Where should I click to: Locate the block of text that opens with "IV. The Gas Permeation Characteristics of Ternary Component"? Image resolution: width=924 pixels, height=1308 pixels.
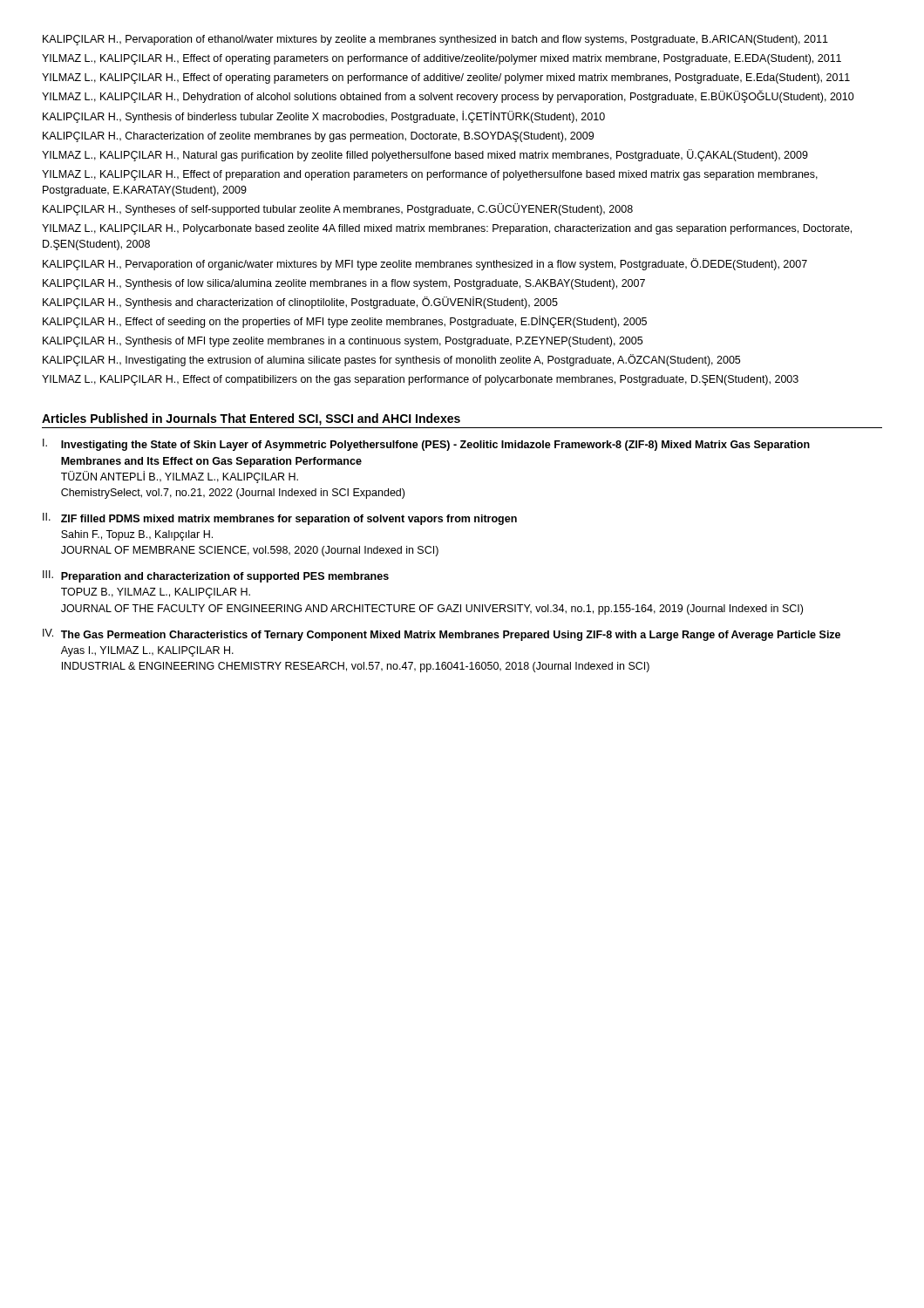click(452, 650)
